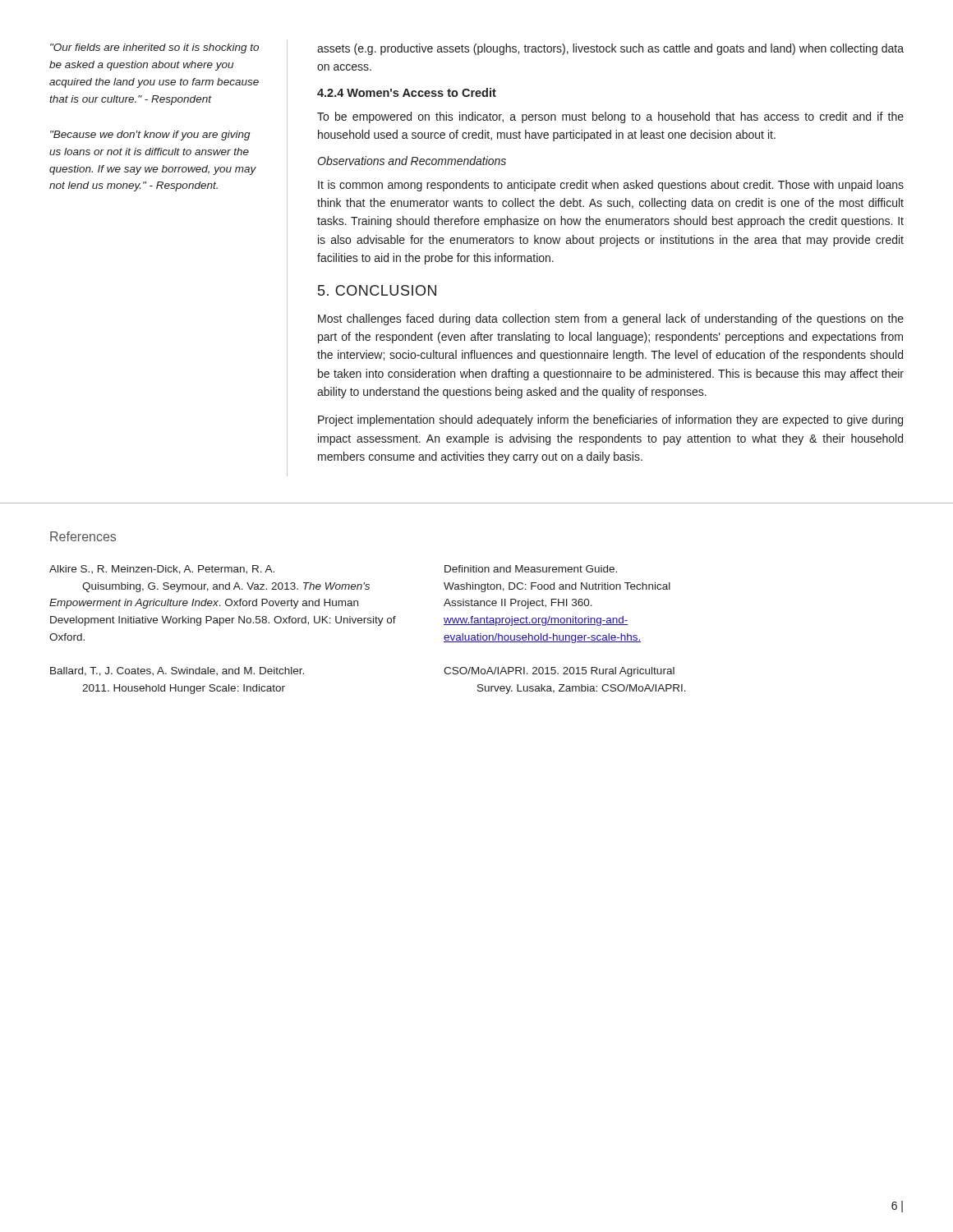This screenshot has height=1232, width=953.
Task: Select the region starting "Alkire S., R. Meinzen-Dick, A. Peterman, R. A."
Action: [222, 603]
